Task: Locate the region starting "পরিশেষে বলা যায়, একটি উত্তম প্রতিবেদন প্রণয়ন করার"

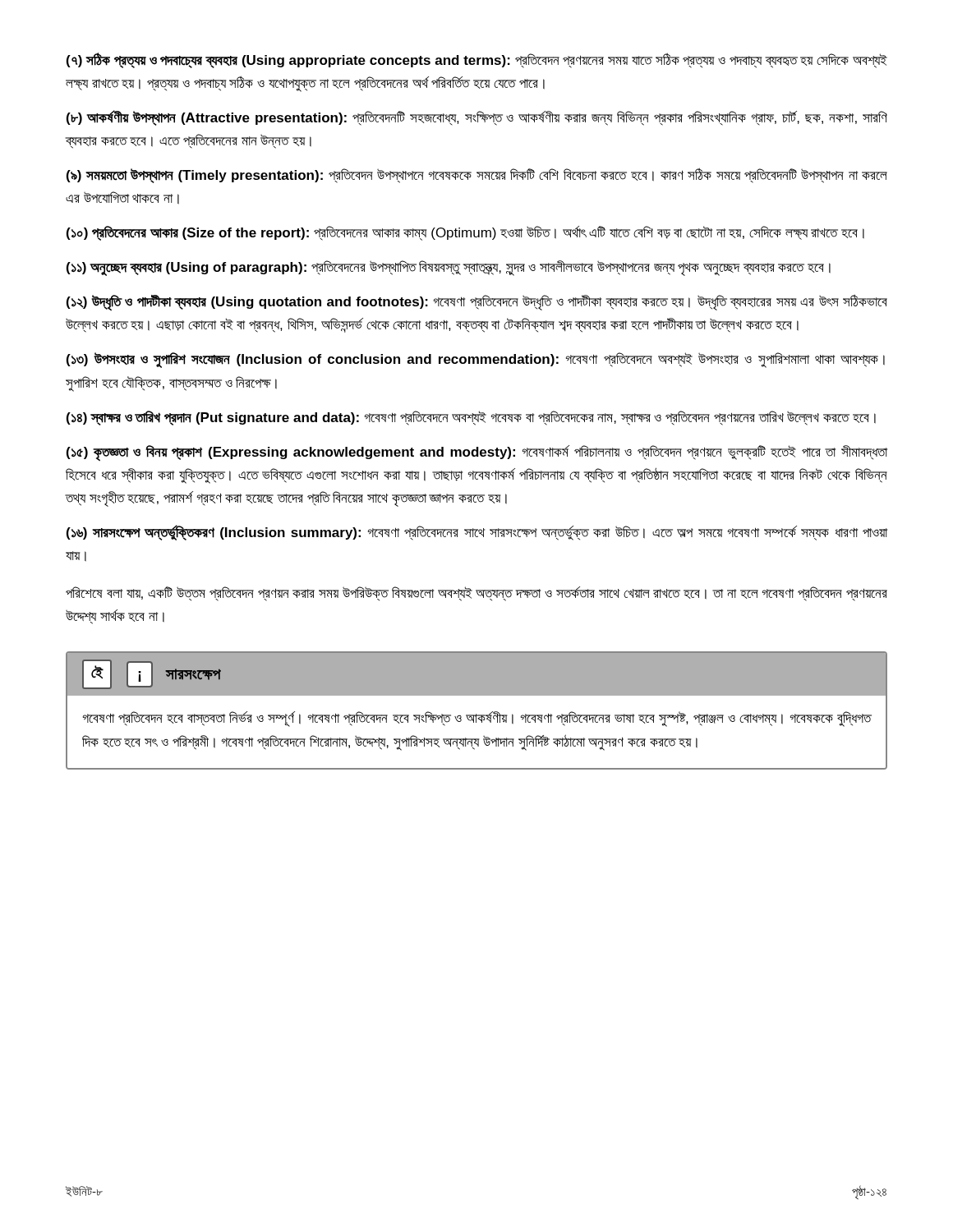Action: [476, 605]
